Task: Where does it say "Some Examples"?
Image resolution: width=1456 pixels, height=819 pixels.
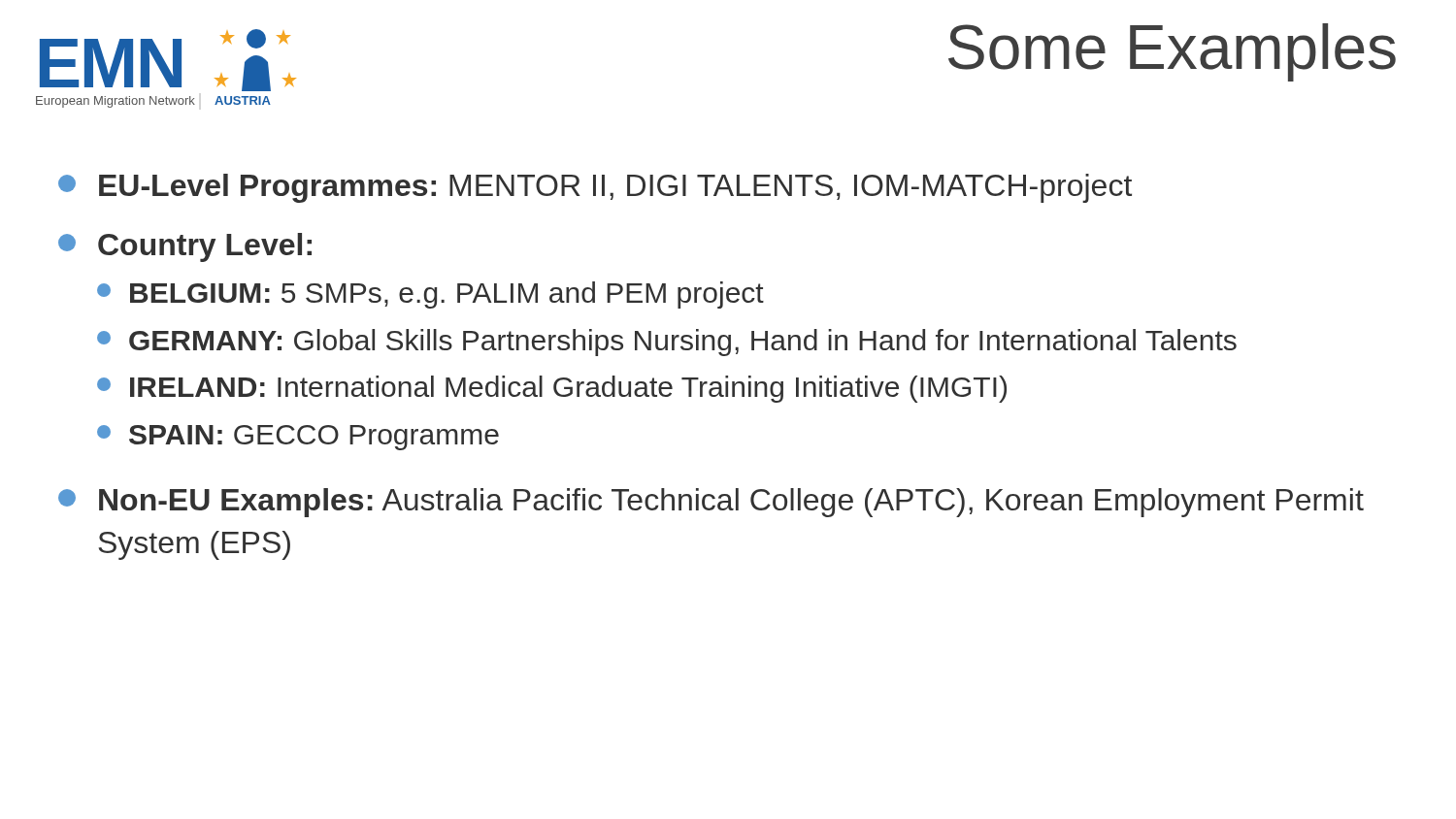Action: pos(1172,48)
